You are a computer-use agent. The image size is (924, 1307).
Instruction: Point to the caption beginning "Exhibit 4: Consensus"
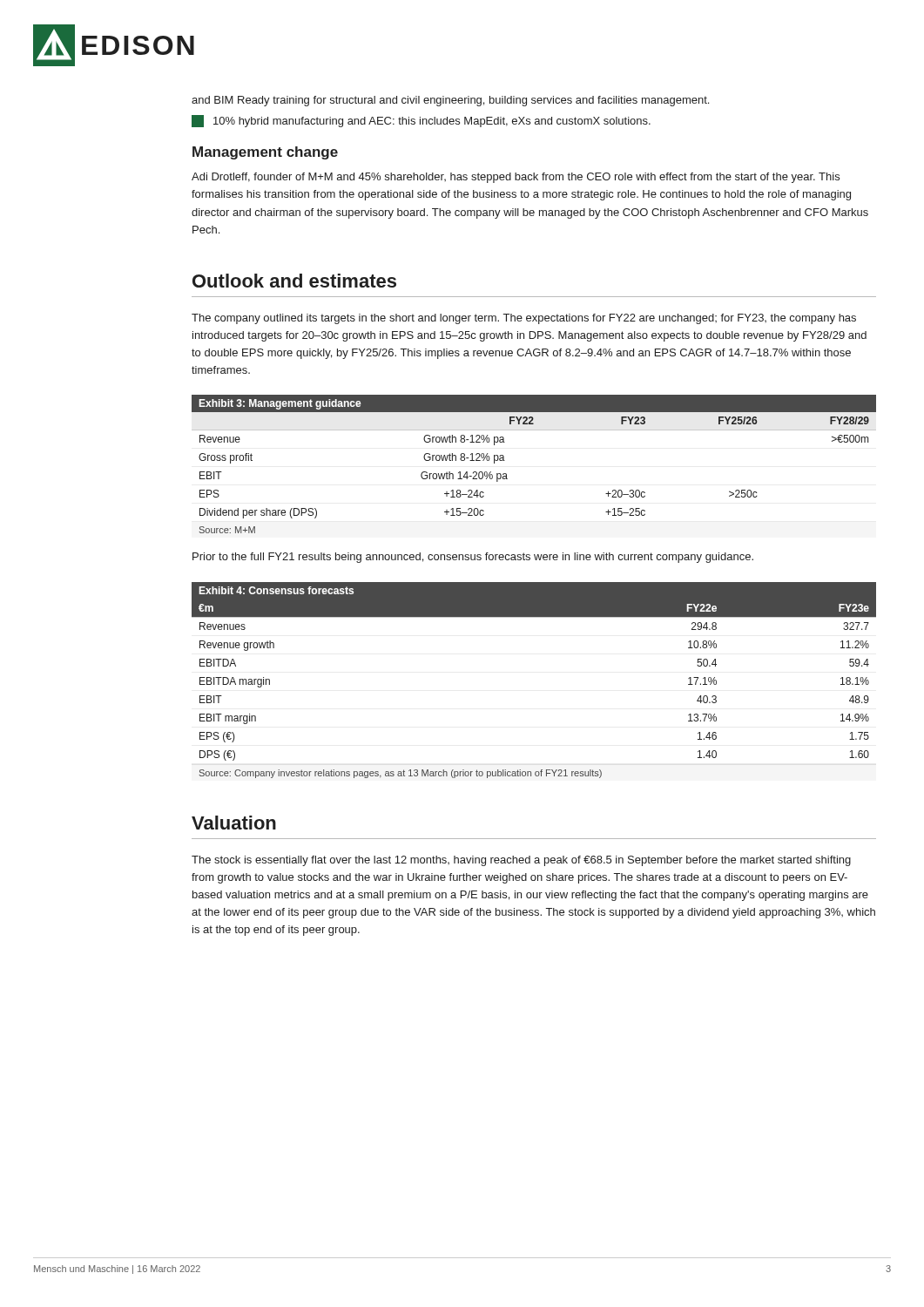(x=276, y=590)
